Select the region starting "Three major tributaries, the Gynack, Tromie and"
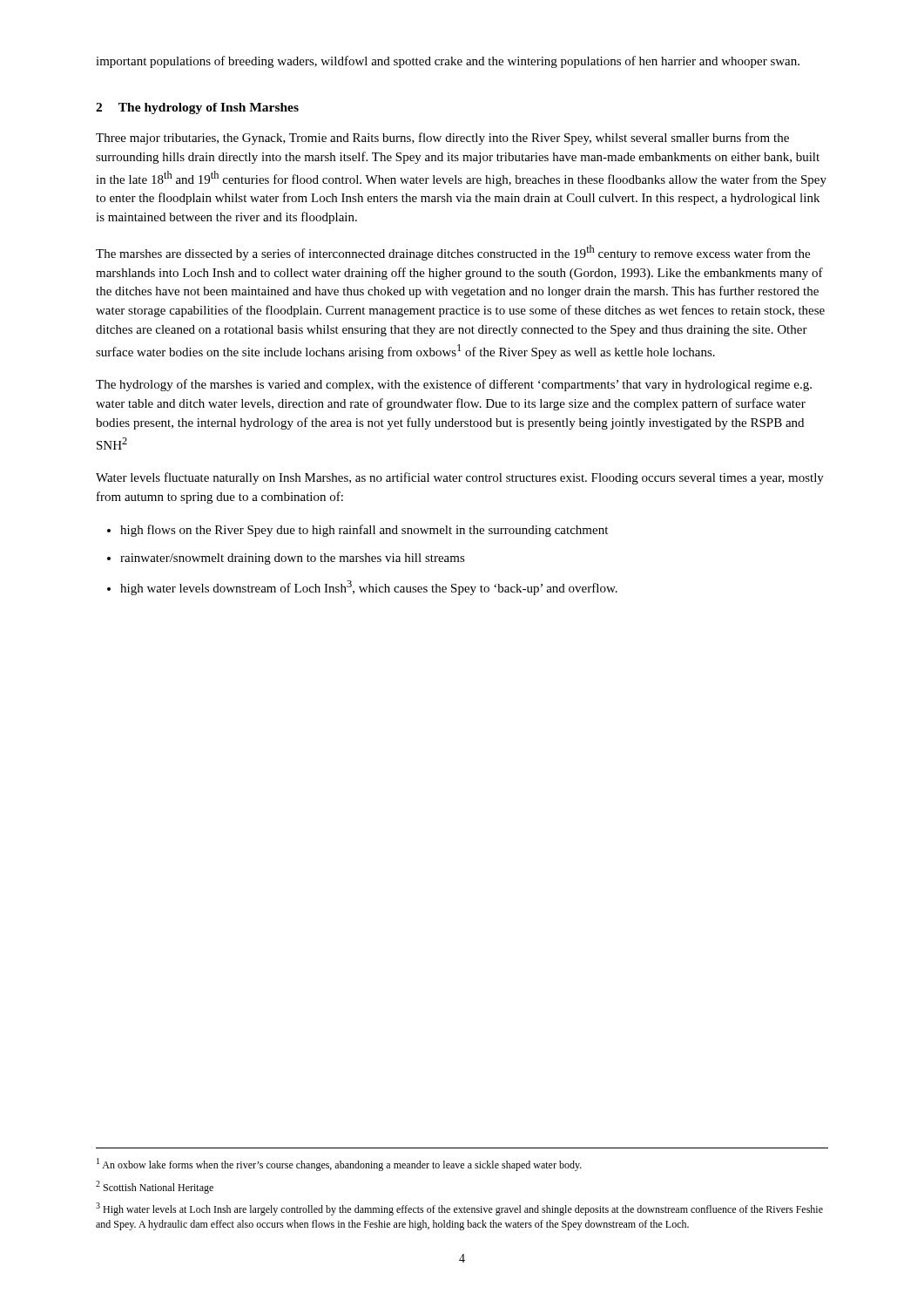The width and height of the screenshot is (924, 1307). point(462,178)
